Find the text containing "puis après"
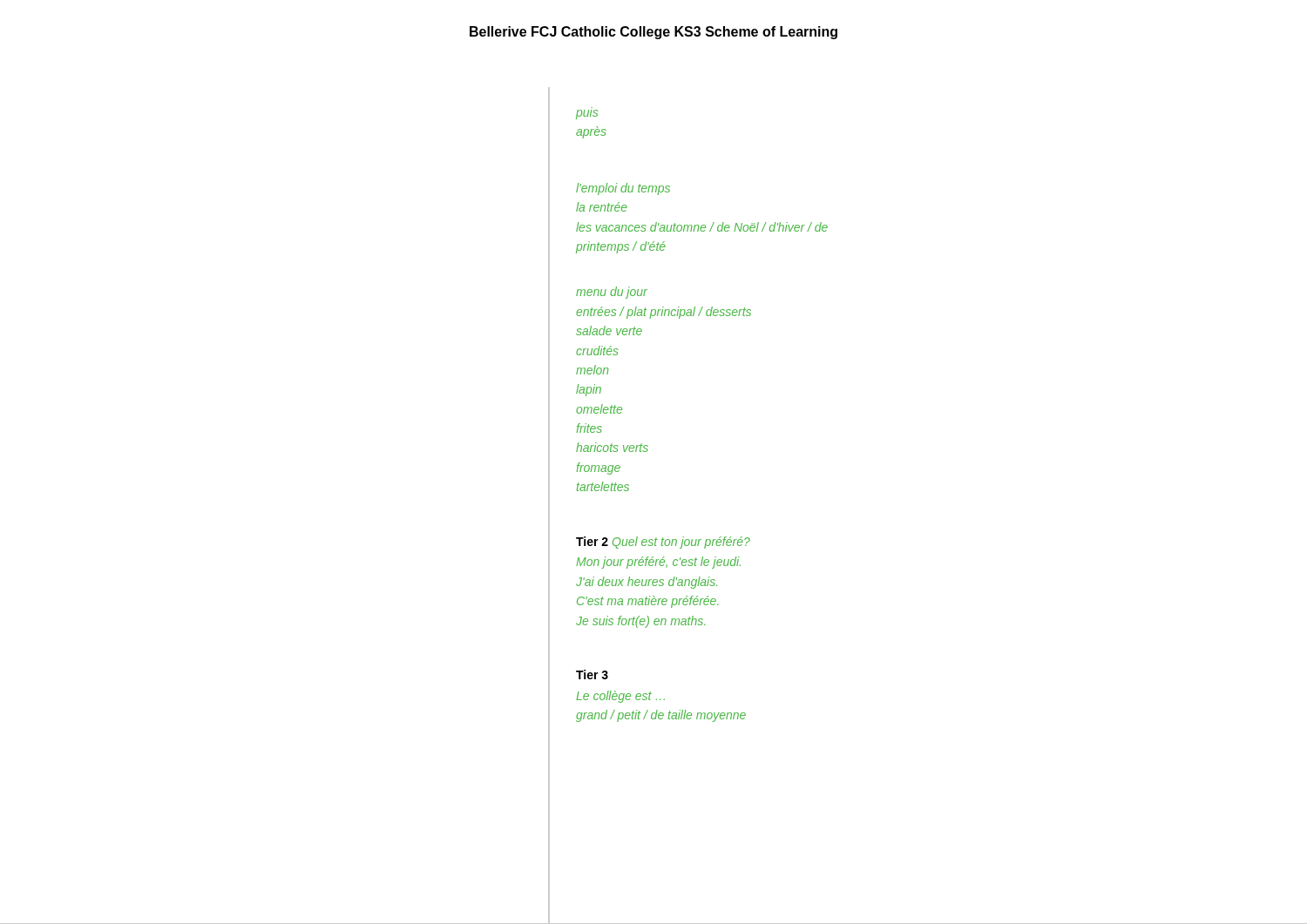1307x924 pixels. tap(587, 115)
